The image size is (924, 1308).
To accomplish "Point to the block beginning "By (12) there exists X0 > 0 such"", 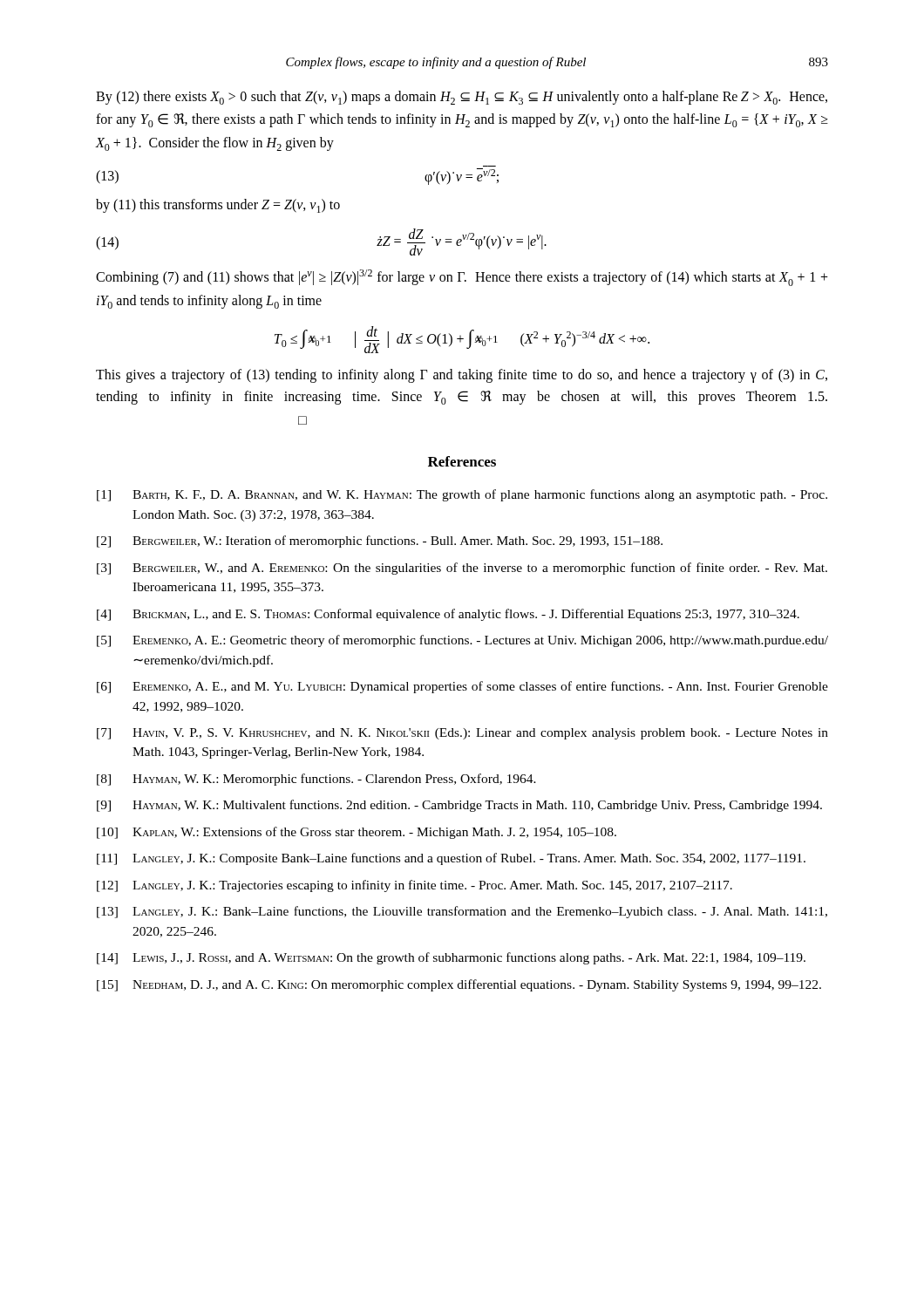I will coord(462,121).
